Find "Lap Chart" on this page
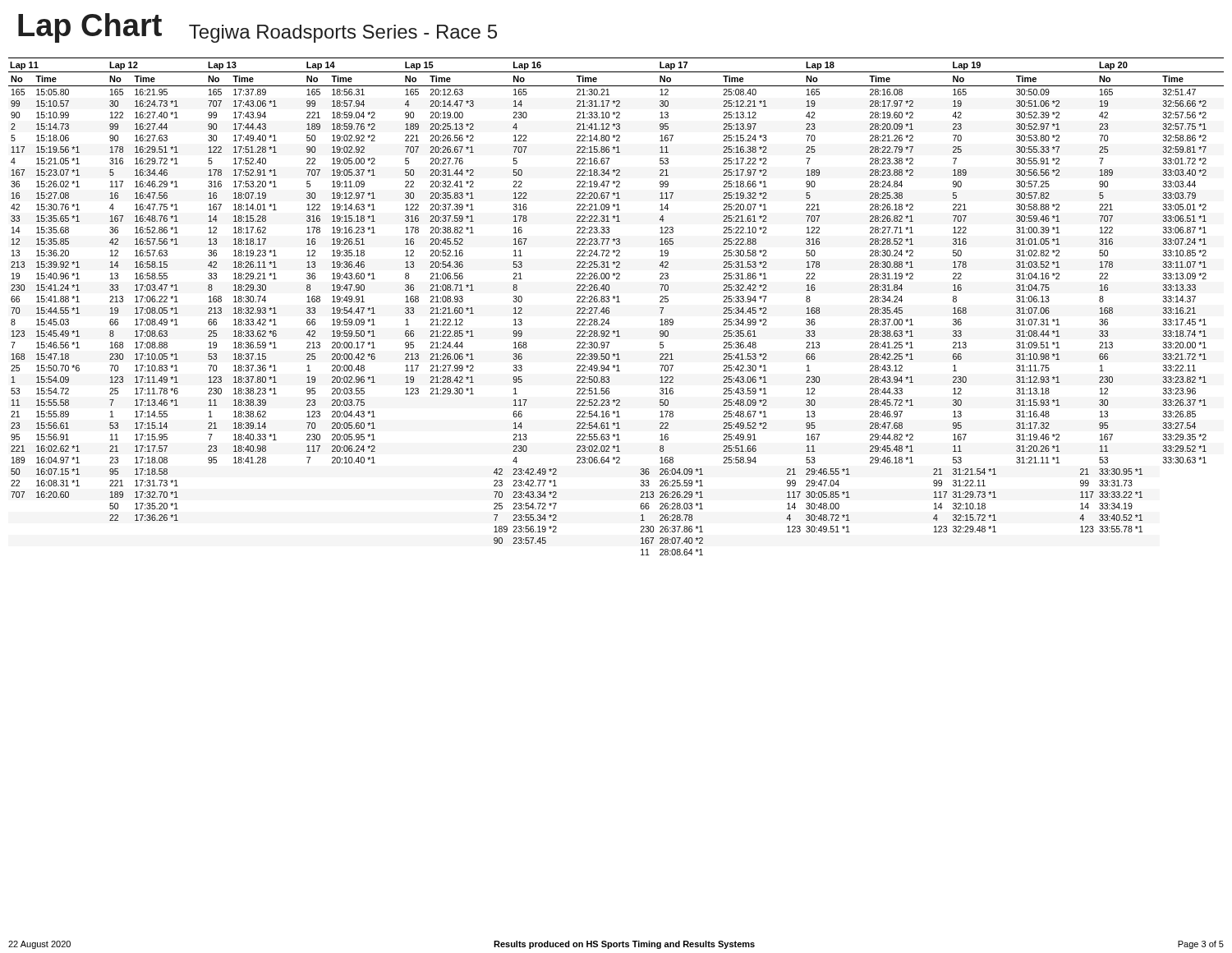 click(89, 26)
